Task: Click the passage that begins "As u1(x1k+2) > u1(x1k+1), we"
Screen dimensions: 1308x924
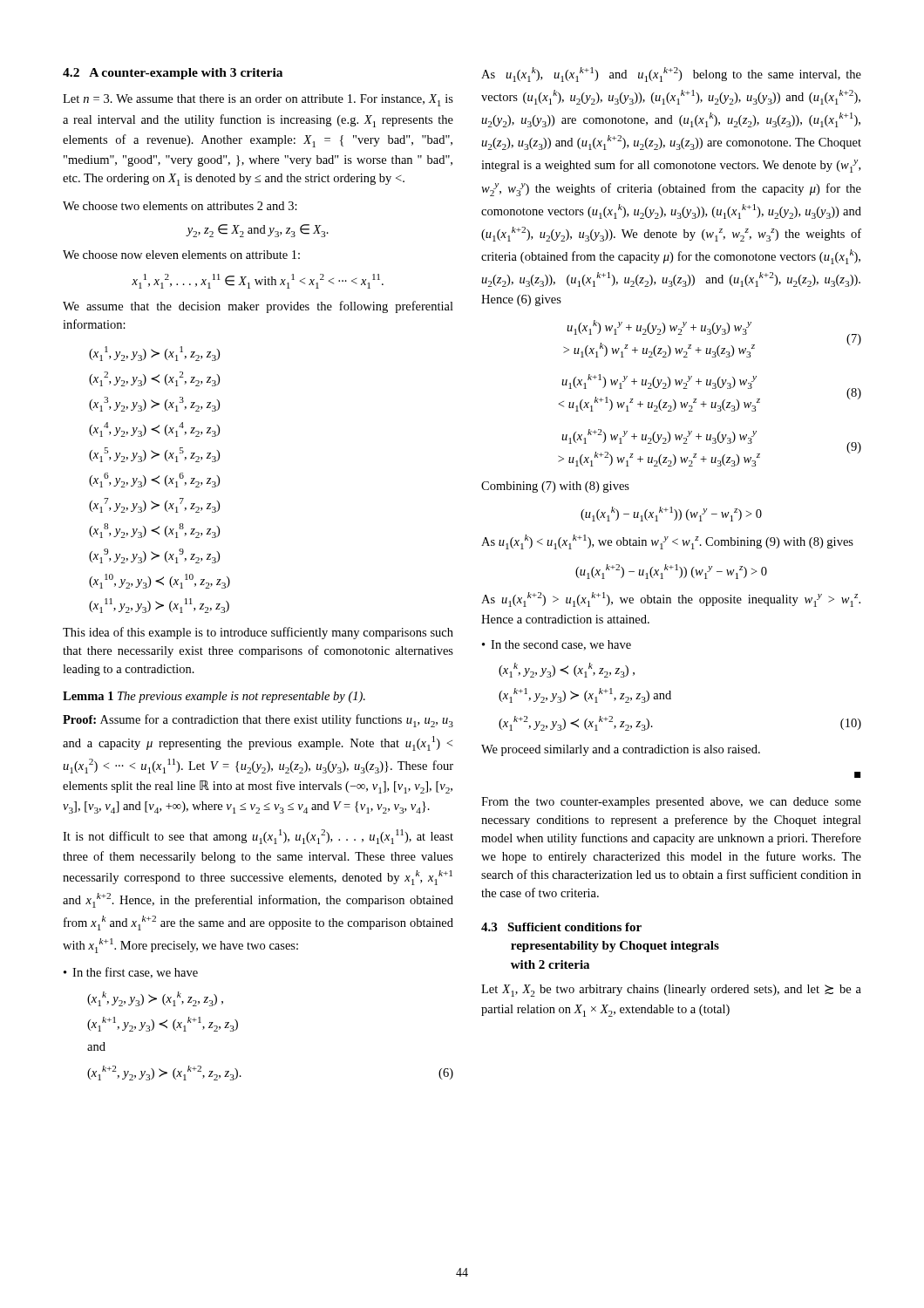Action: (671, 608)
